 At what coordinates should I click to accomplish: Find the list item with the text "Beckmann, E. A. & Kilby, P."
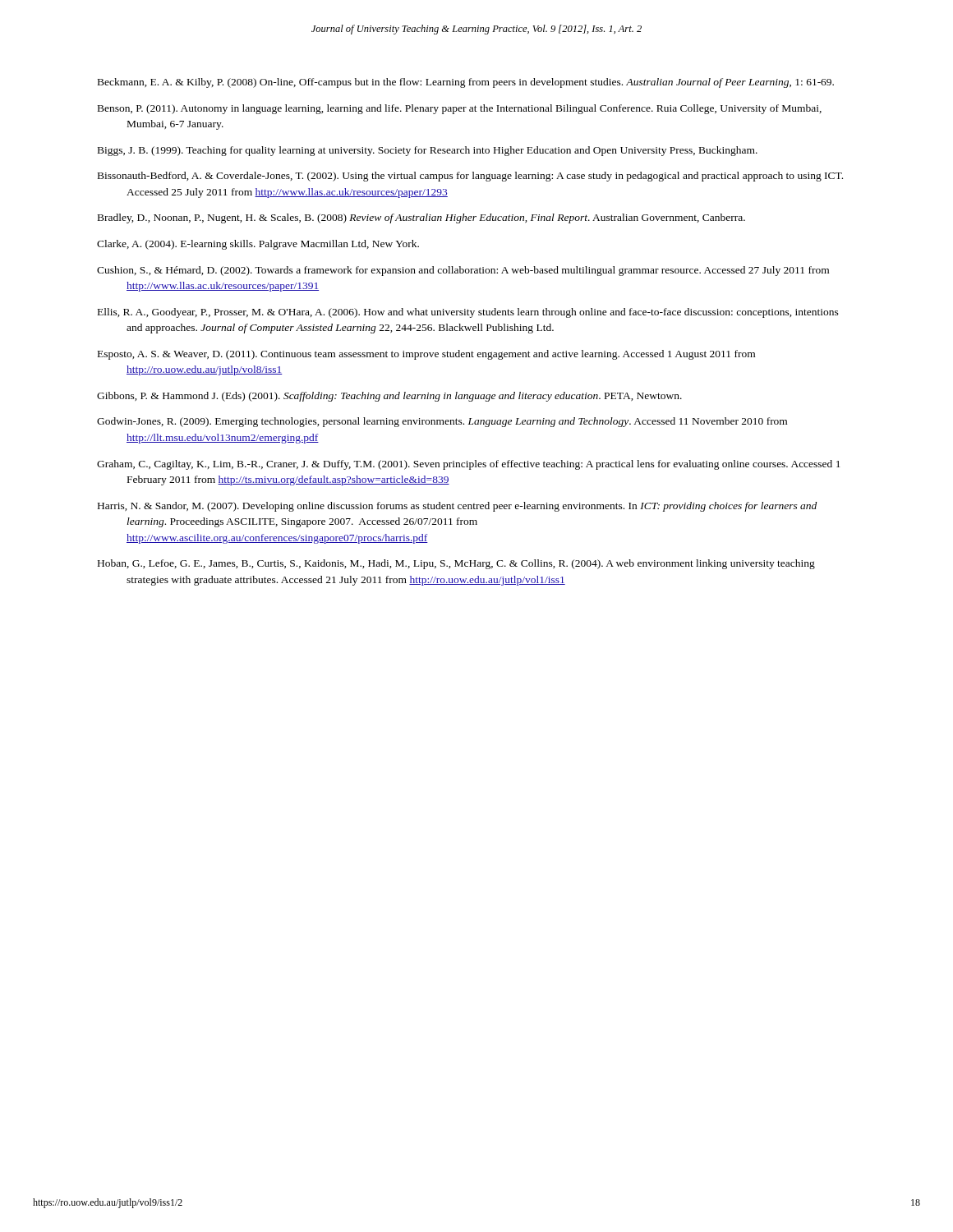[466, 82]
